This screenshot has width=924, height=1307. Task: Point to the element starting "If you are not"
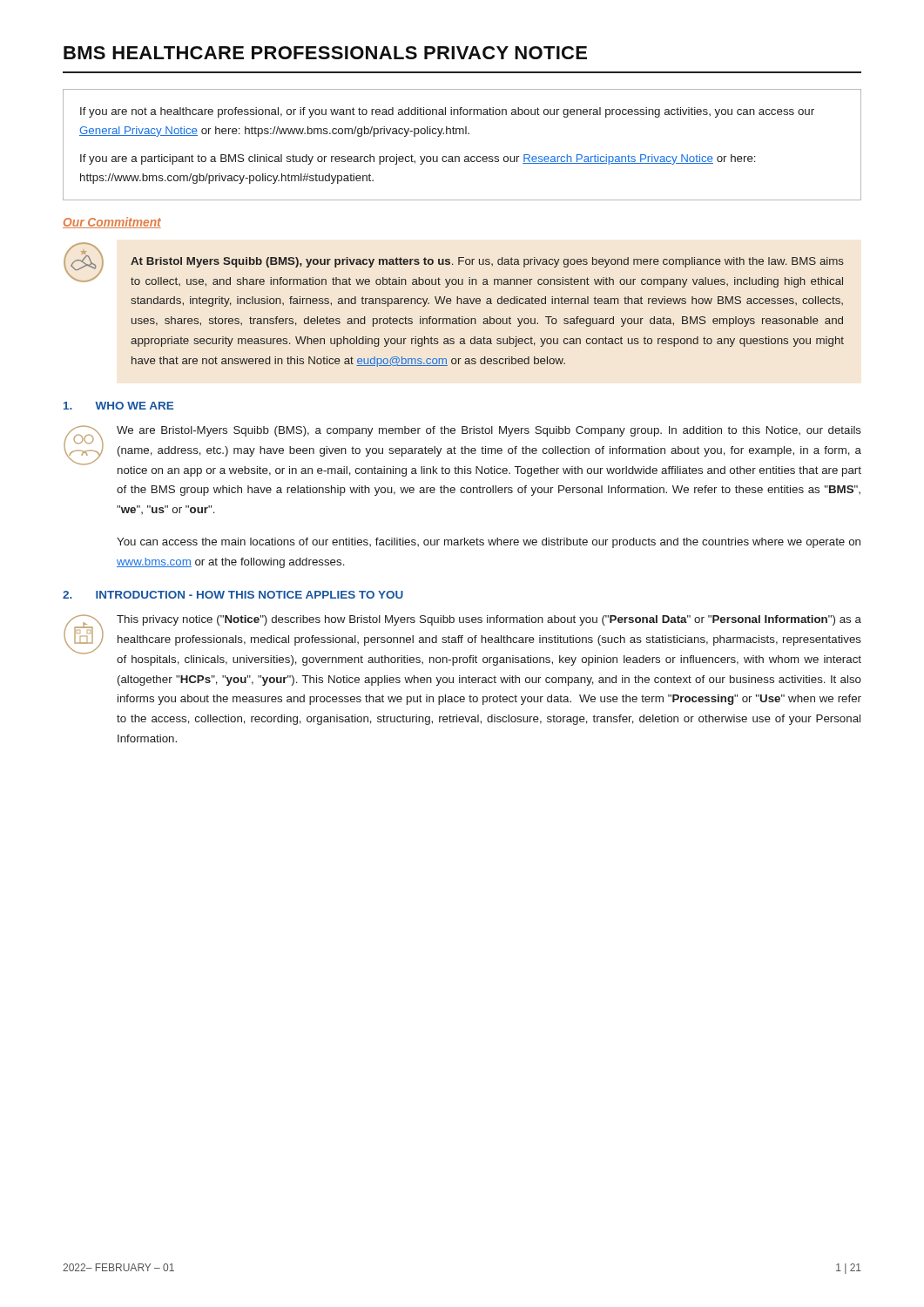pos(462,145)
